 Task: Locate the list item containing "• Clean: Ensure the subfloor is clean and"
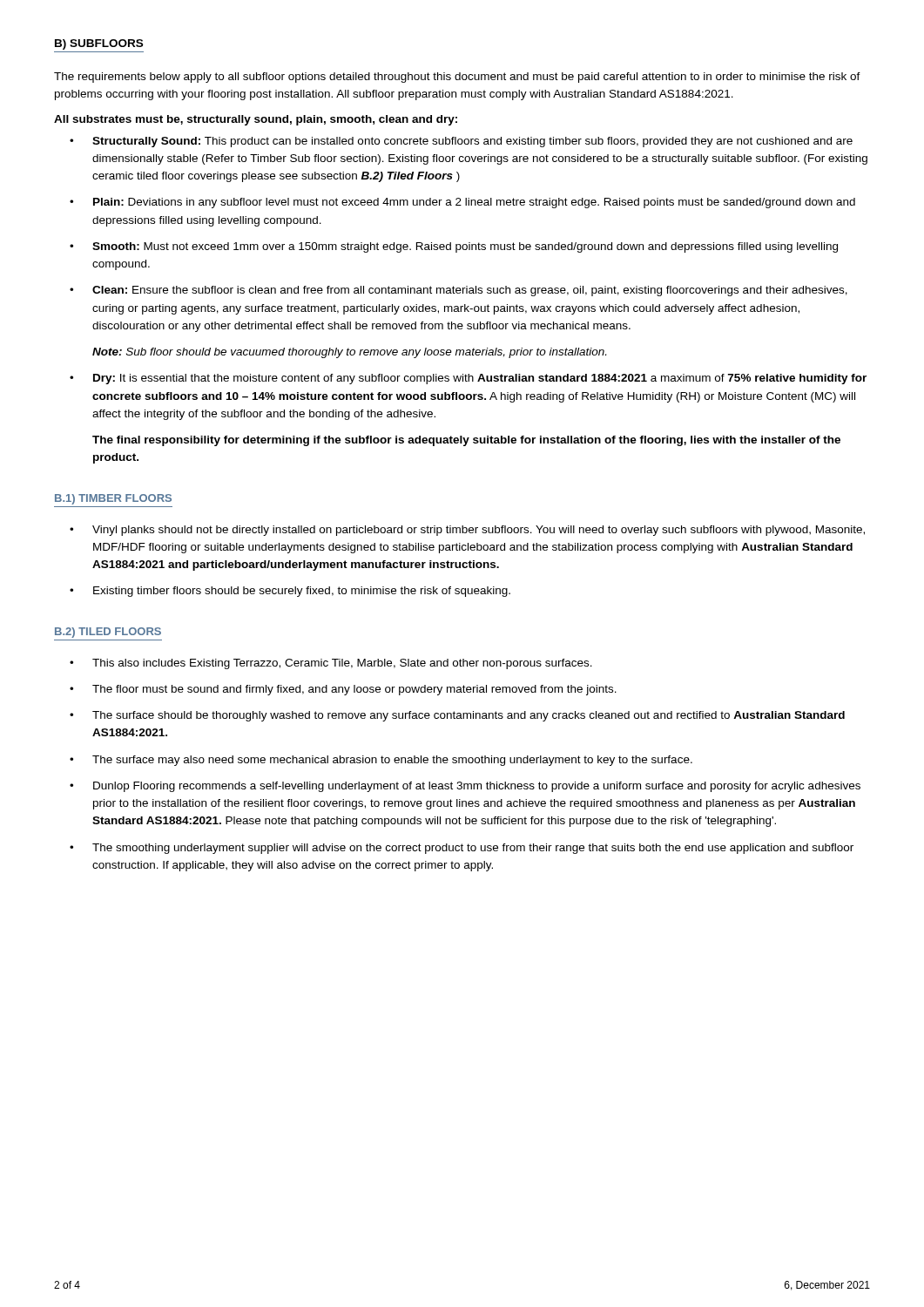[470, 308]
